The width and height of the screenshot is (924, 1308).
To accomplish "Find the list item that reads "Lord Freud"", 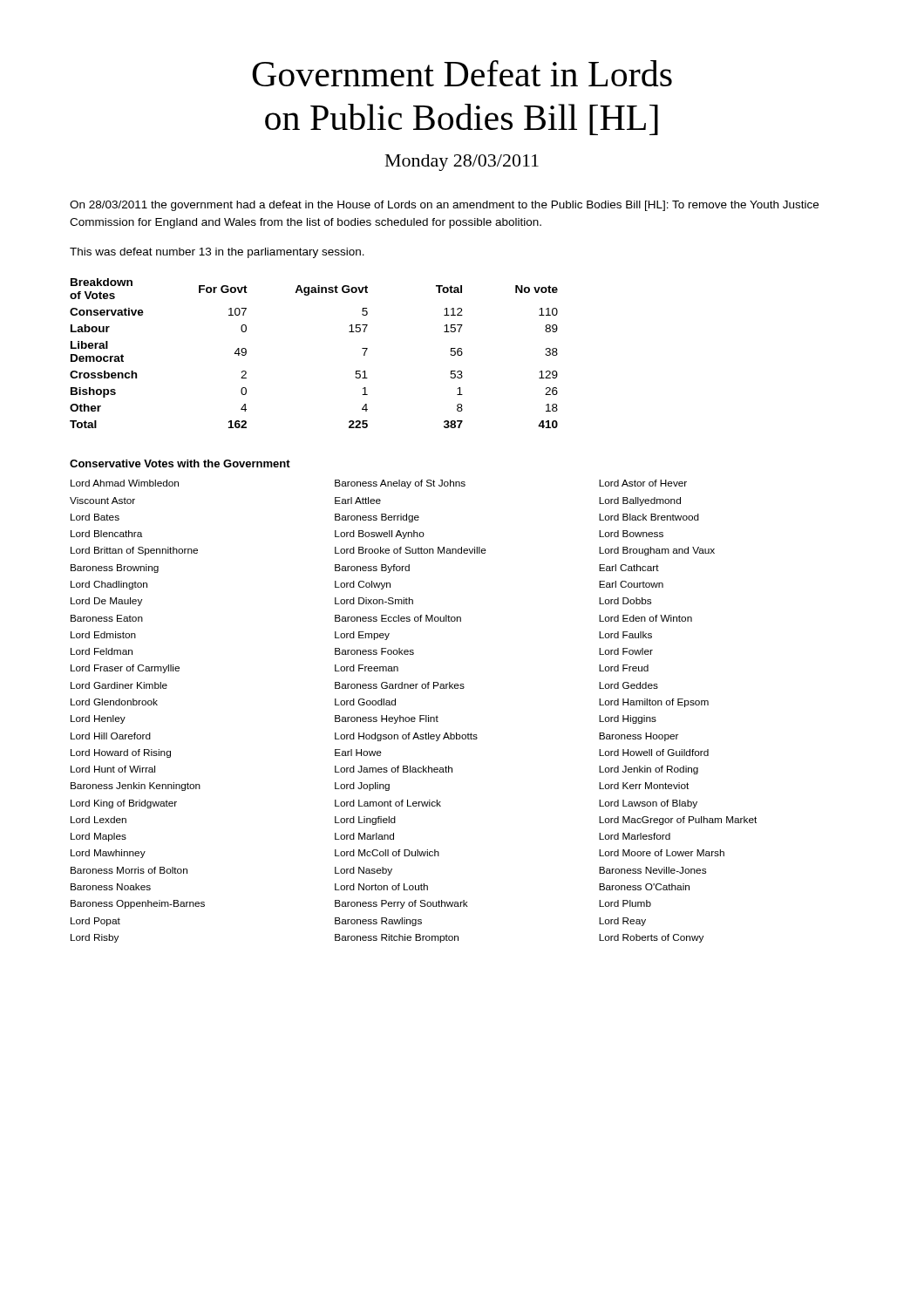I will [624, 668].
